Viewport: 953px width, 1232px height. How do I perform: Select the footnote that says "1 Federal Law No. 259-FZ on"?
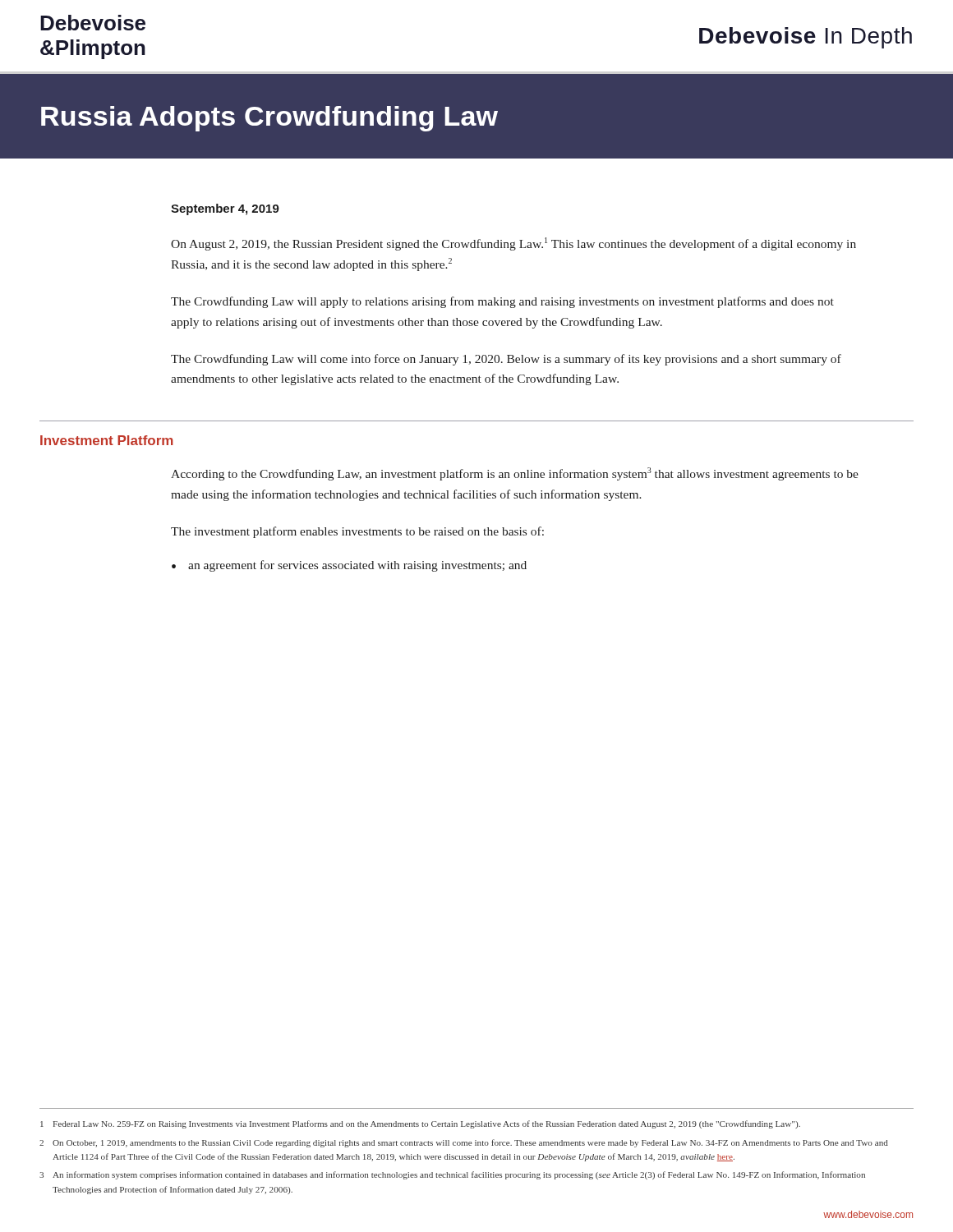coord(476,1157)
